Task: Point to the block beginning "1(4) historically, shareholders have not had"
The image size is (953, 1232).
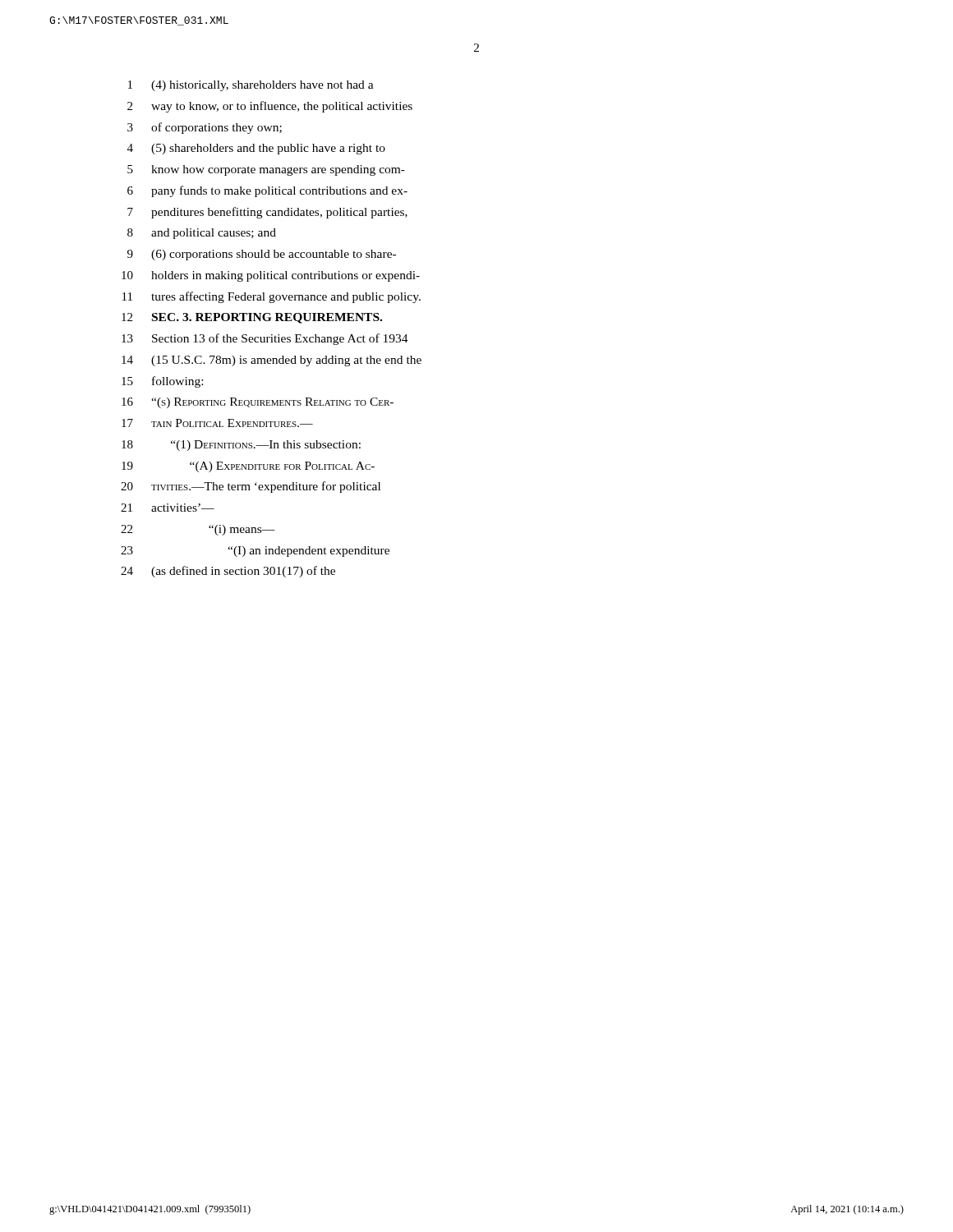Action: point(251,86)
